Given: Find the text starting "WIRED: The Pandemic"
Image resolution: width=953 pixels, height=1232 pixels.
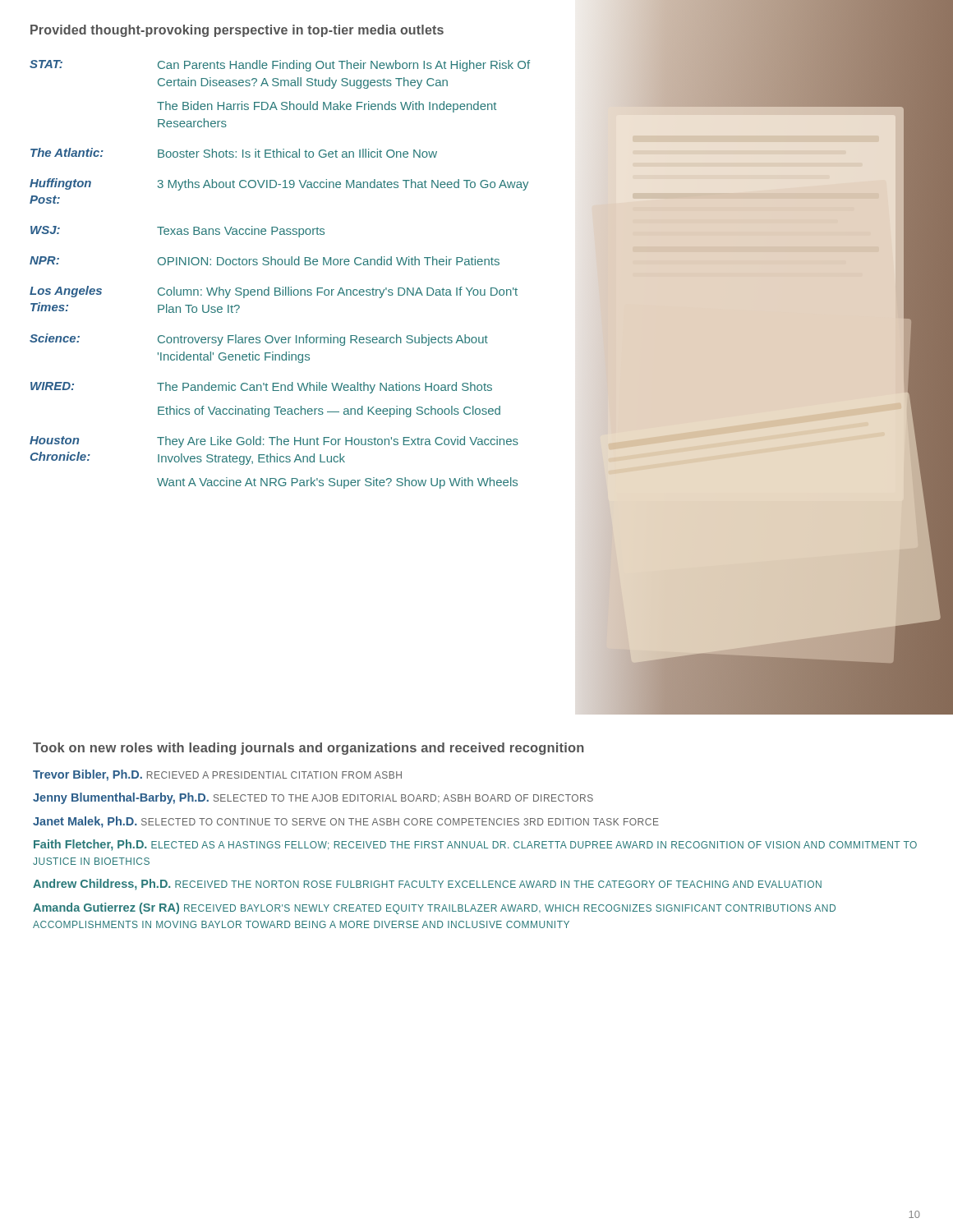Looking at the screenshot, I should [288, 398].
